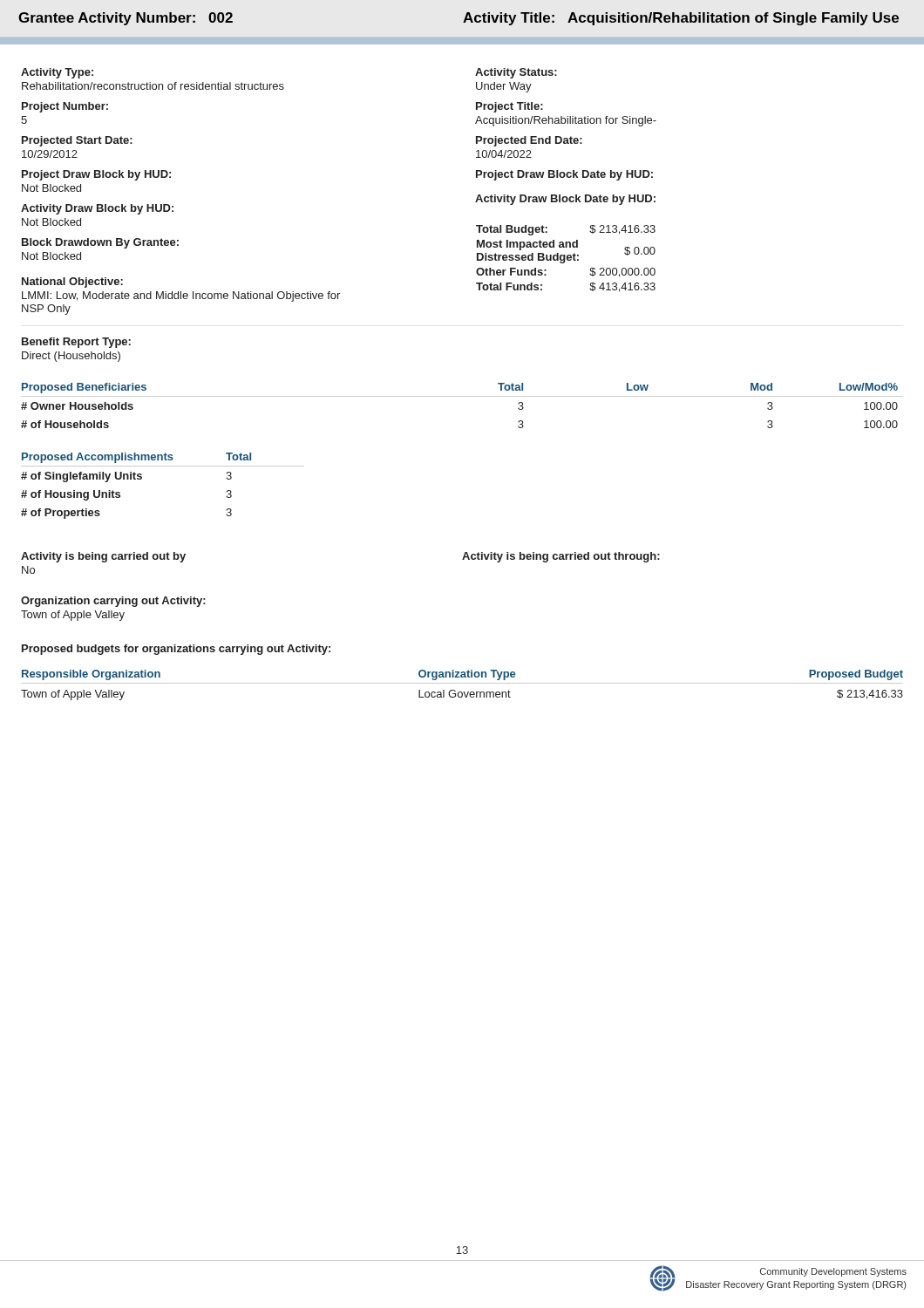Click where it says "Block Drawdown By Grantee:"

pos(100,242)
